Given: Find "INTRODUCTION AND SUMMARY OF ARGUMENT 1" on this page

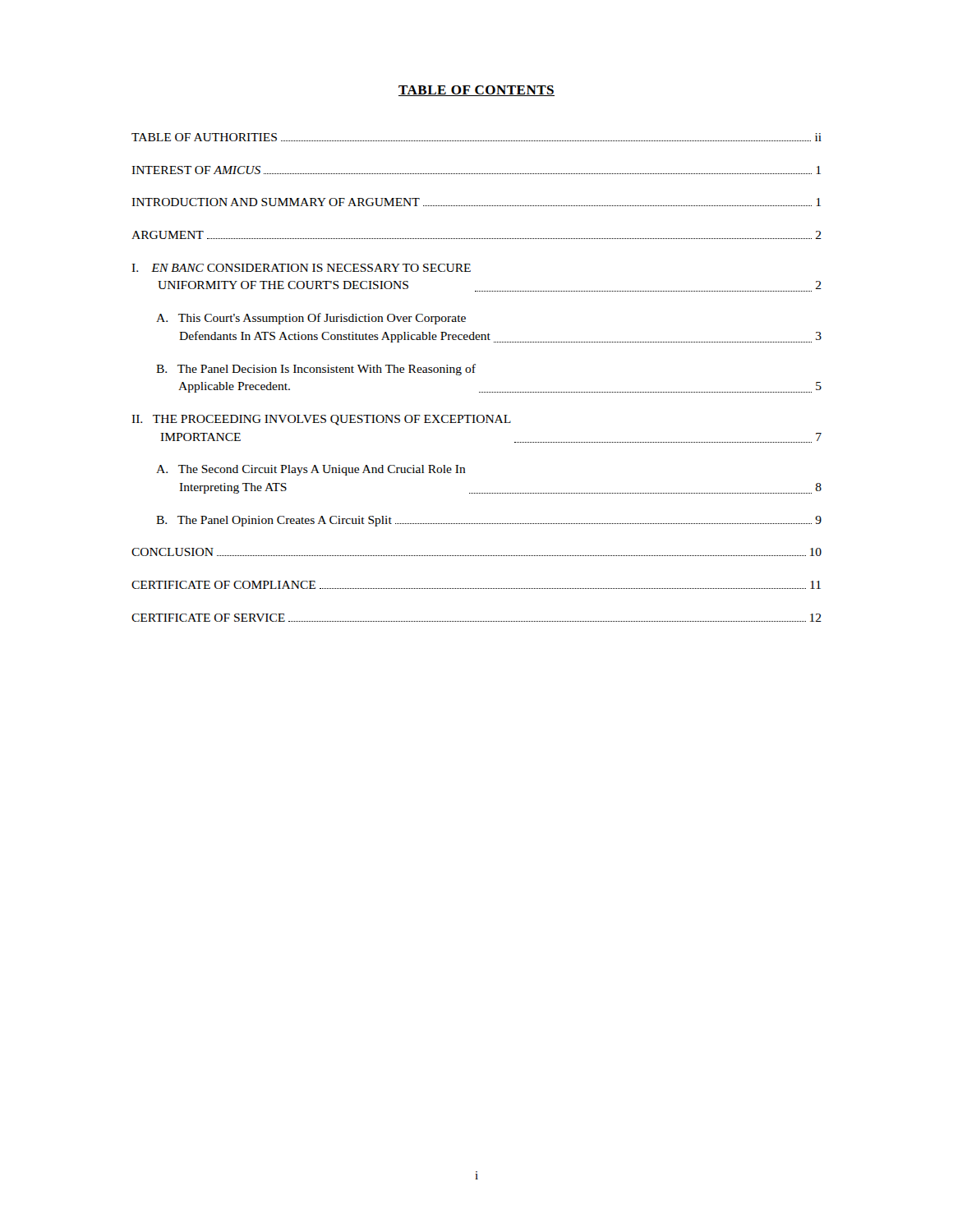Looking at the screenshot, I should [x=476, y=202].
